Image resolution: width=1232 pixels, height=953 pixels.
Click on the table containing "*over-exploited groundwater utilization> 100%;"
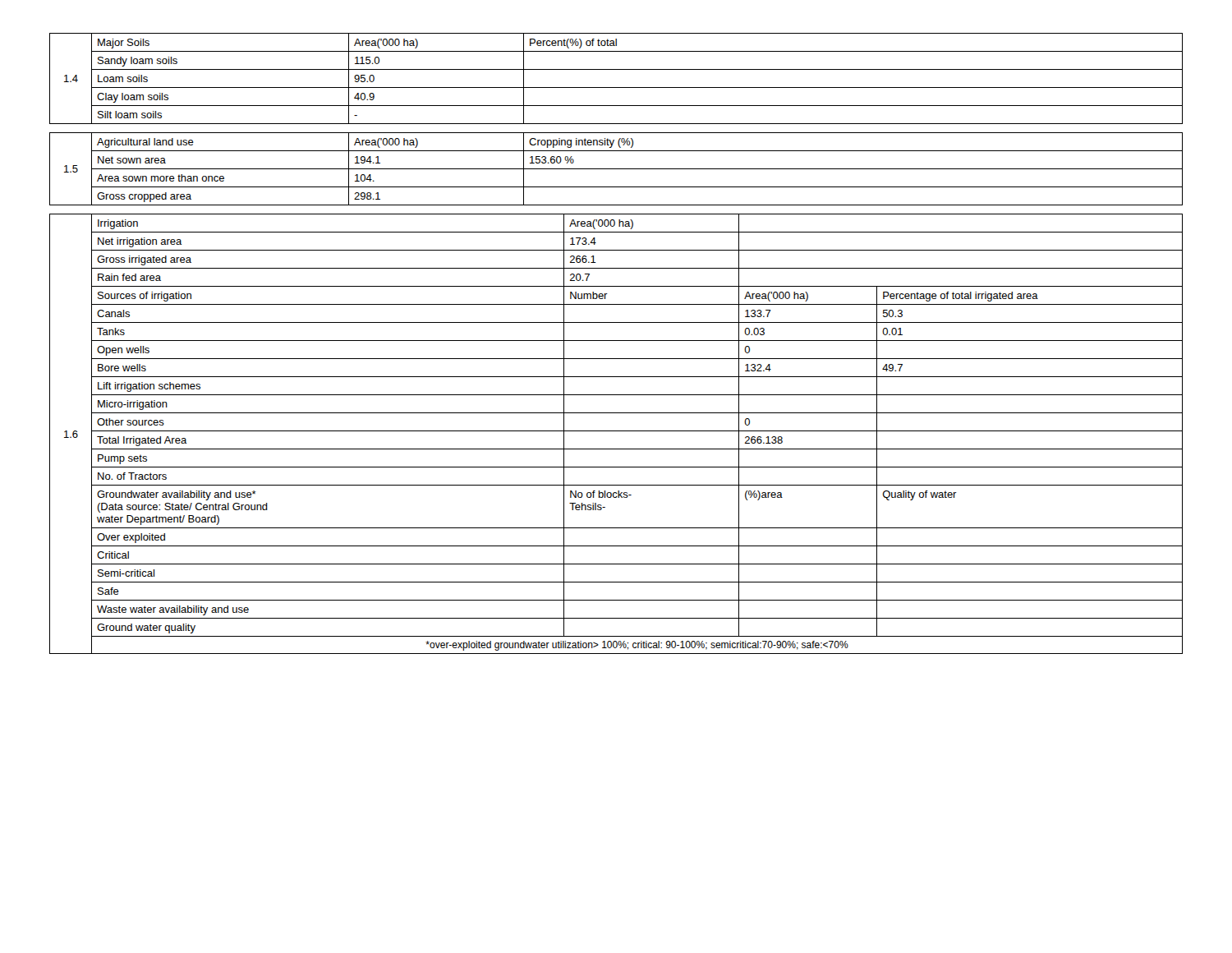pos(616,434)
